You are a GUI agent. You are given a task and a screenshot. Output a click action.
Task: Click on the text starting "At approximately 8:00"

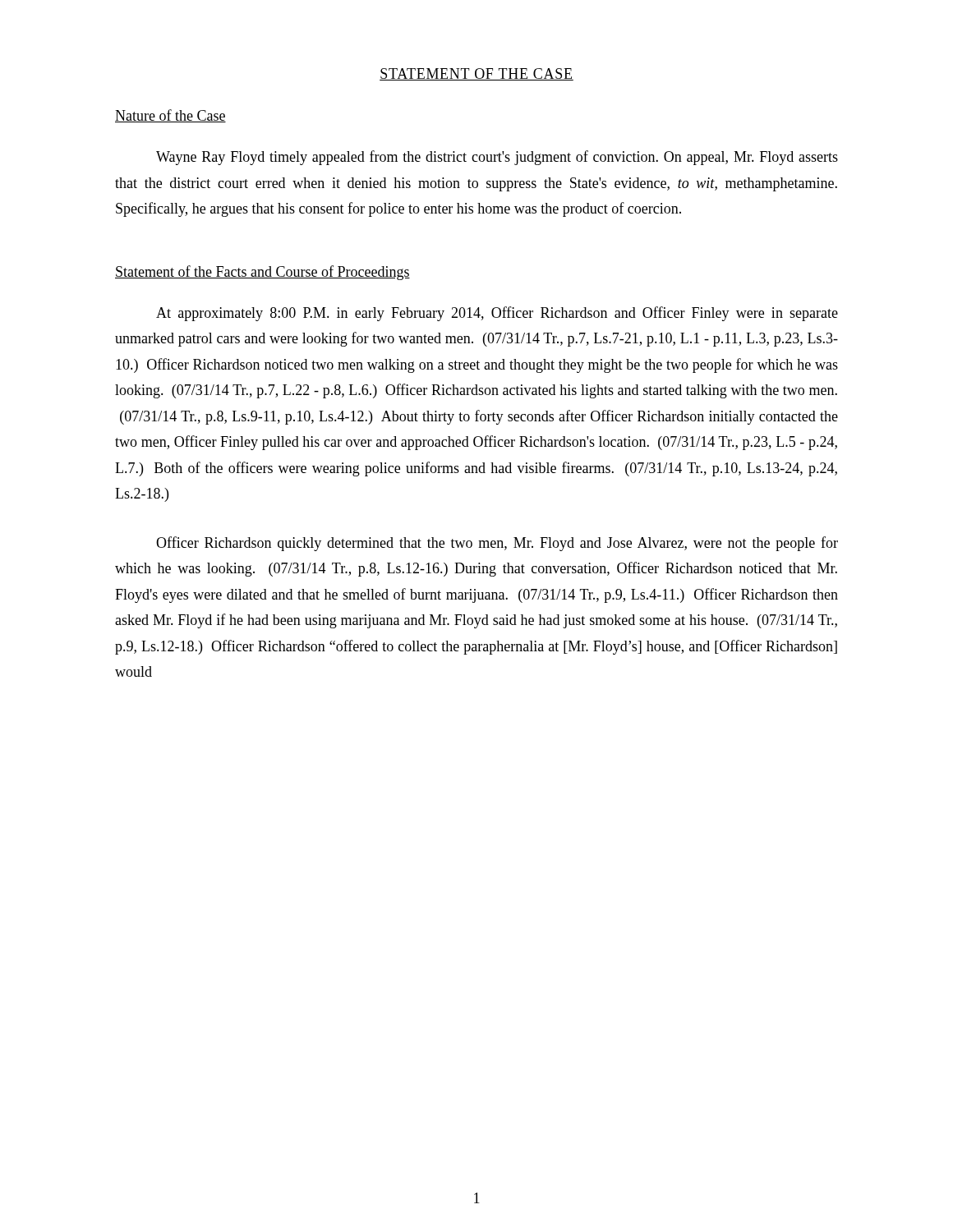click(x=476, y=403)
